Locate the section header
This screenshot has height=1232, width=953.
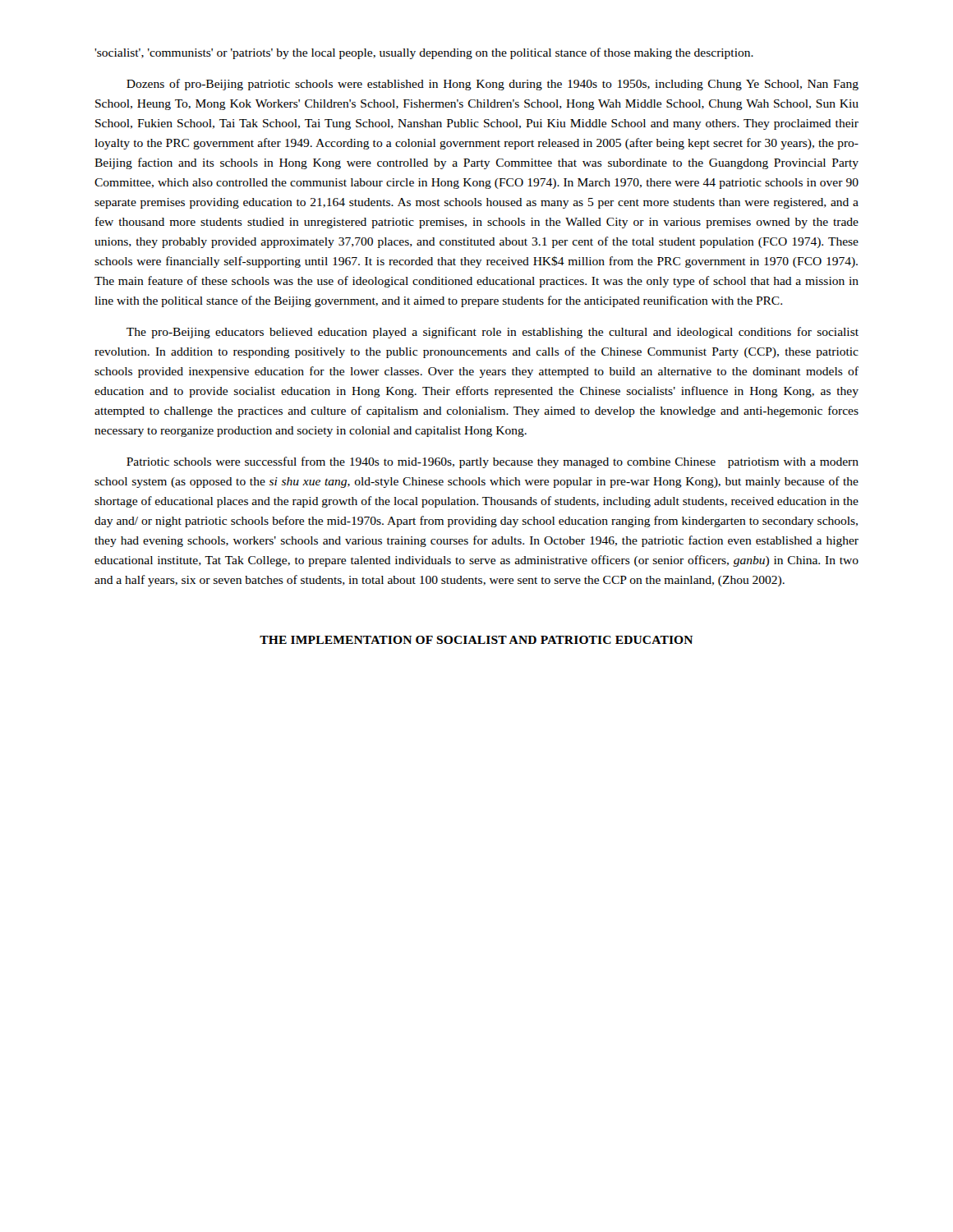coord(476,640)
